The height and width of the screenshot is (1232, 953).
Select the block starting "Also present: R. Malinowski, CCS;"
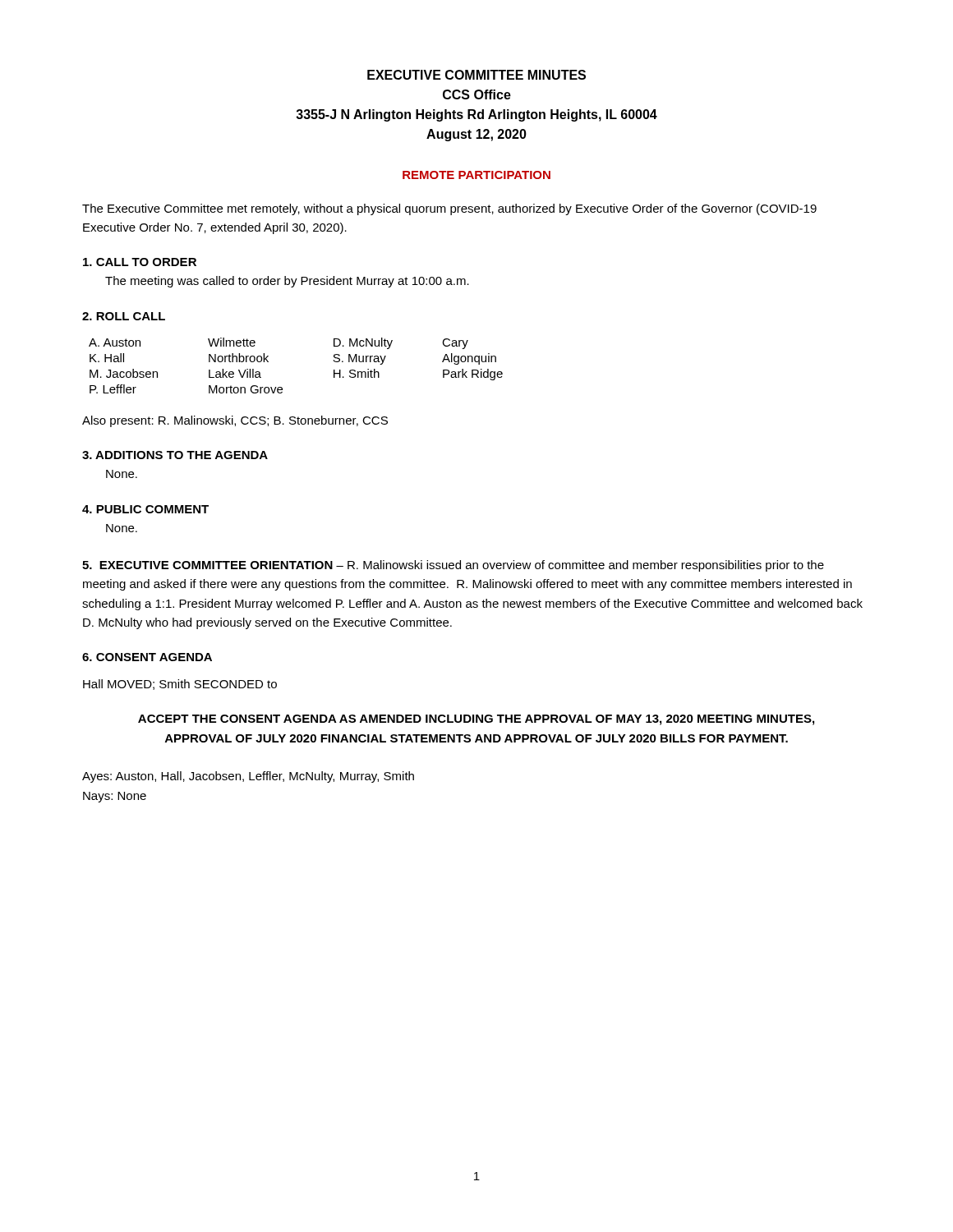click(235, 420)
